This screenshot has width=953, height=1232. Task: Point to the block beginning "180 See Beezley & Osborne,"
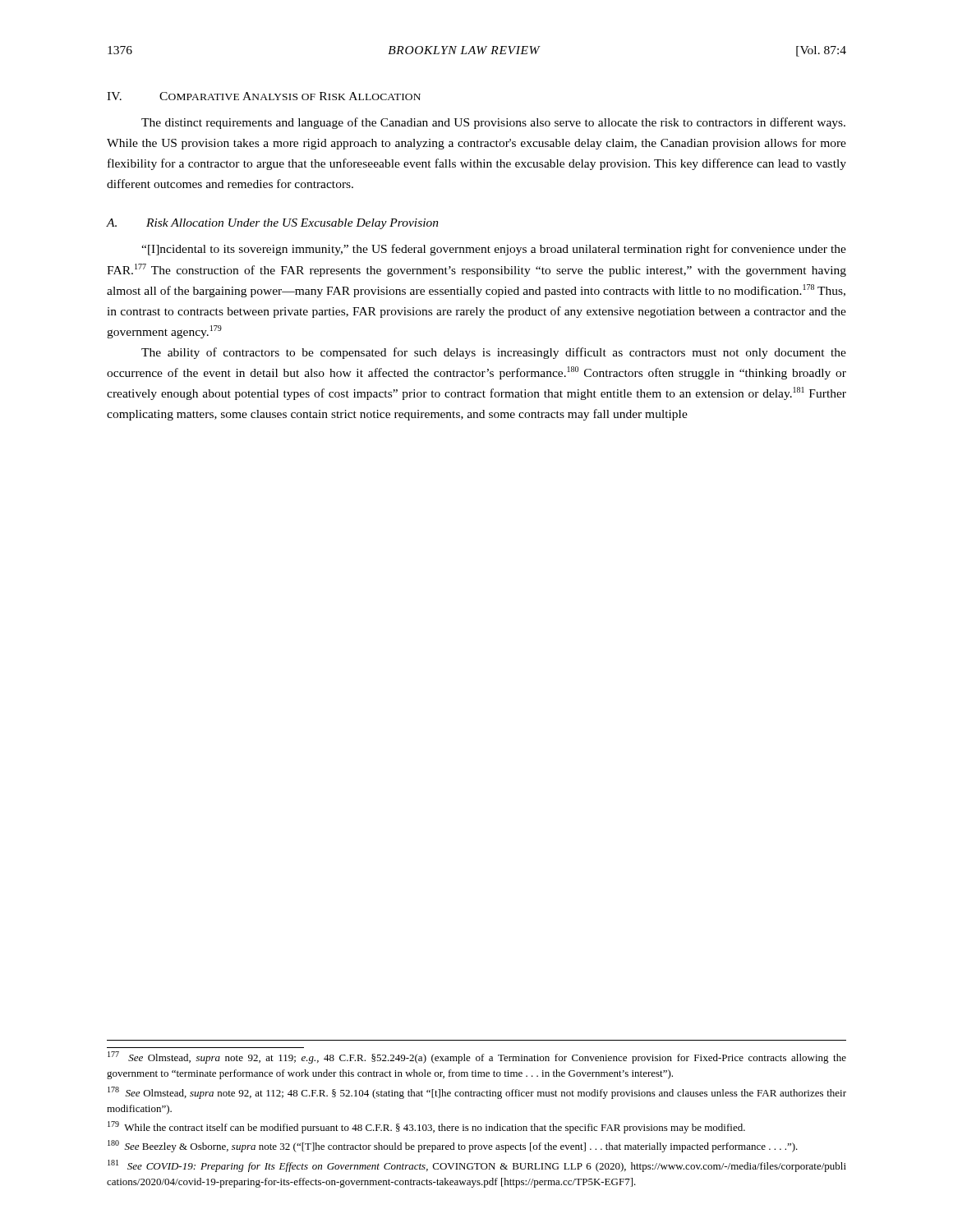click(x=452, y=1146)
